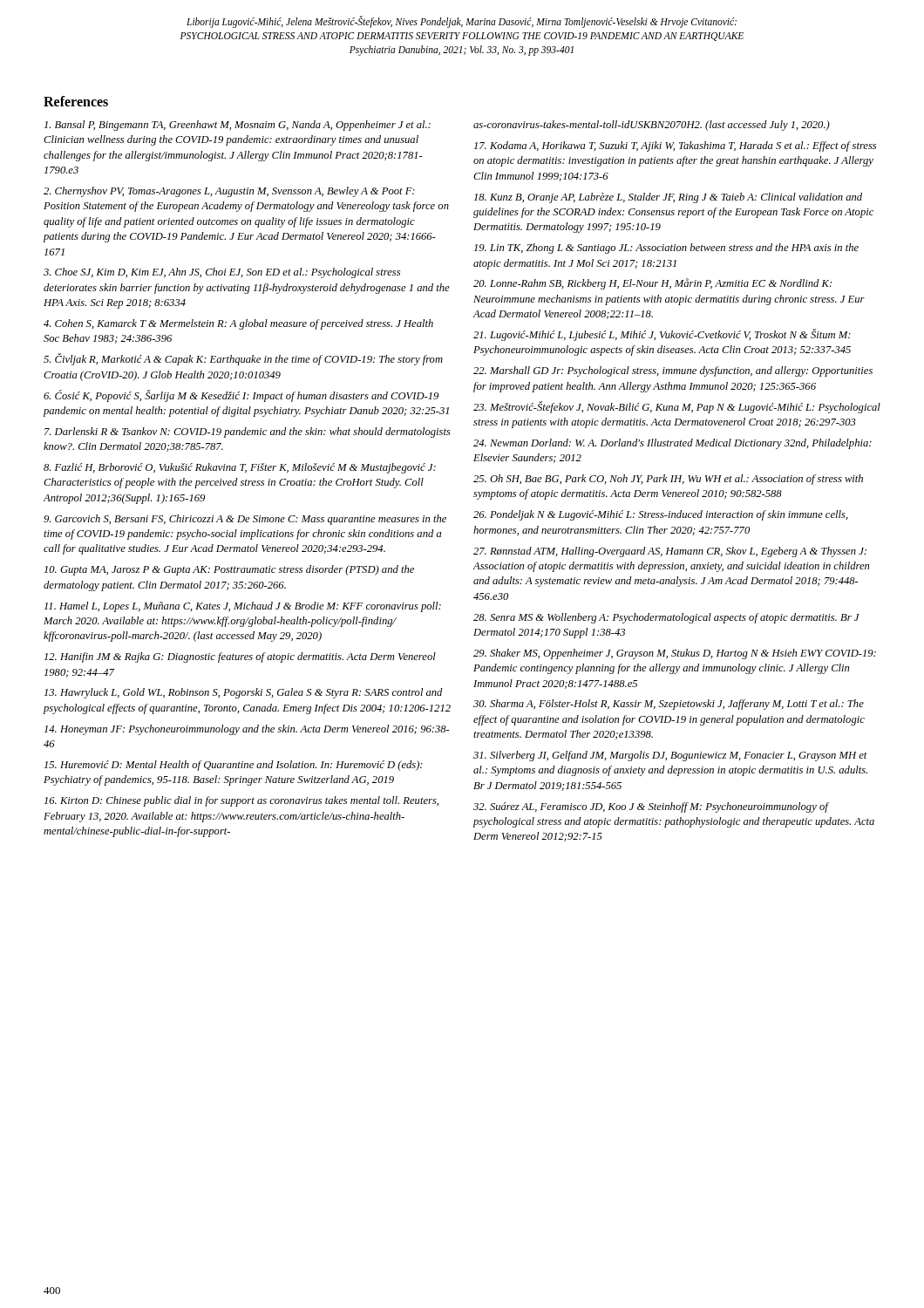
Task: Locate the element starting "Bansal P, Bingemann"
Action: pyautogui.click(x=237, y=147)
